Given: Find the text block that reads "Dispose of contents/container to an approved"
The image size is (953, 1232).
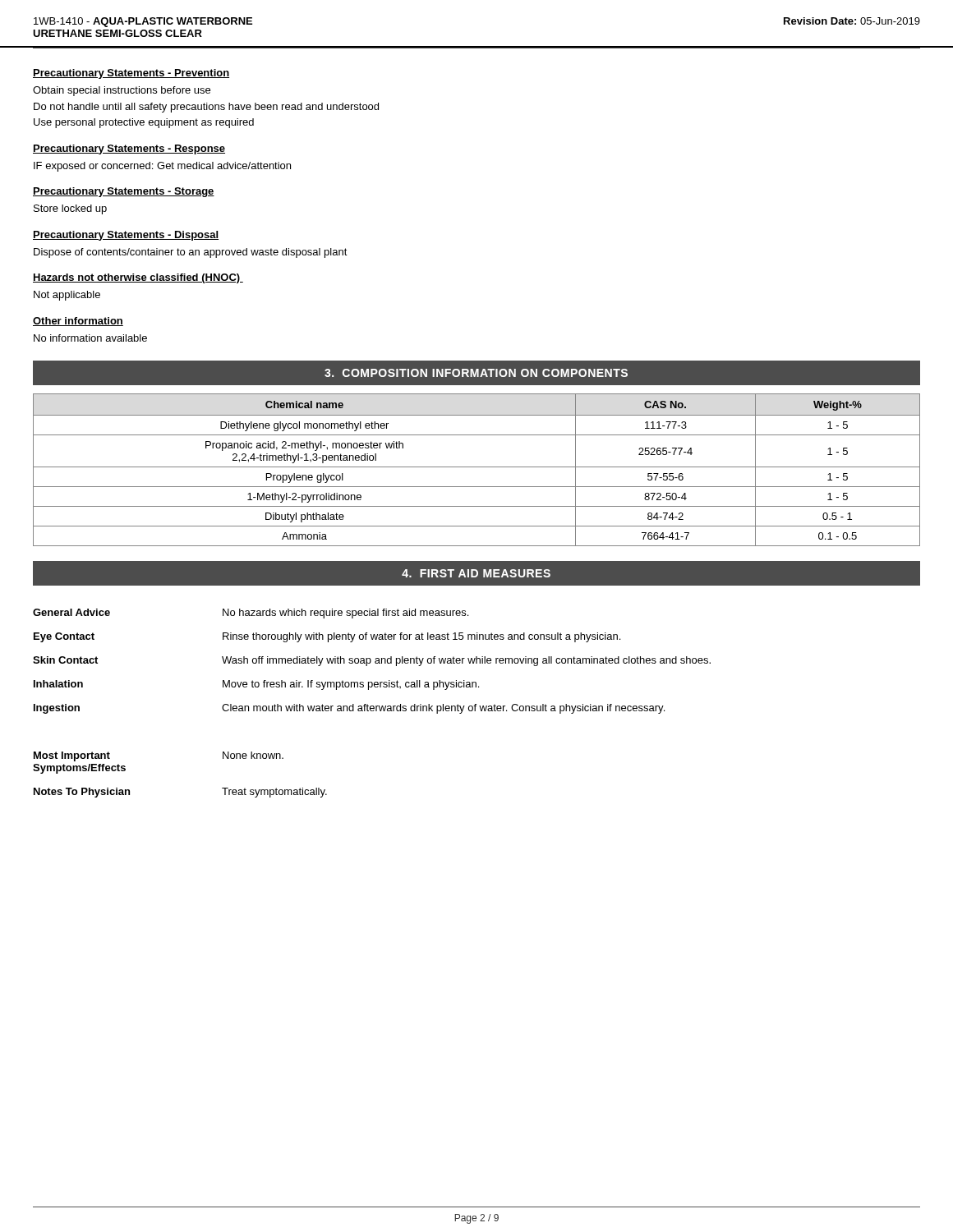Looking at the screenshot, I should tap(191, 253).
